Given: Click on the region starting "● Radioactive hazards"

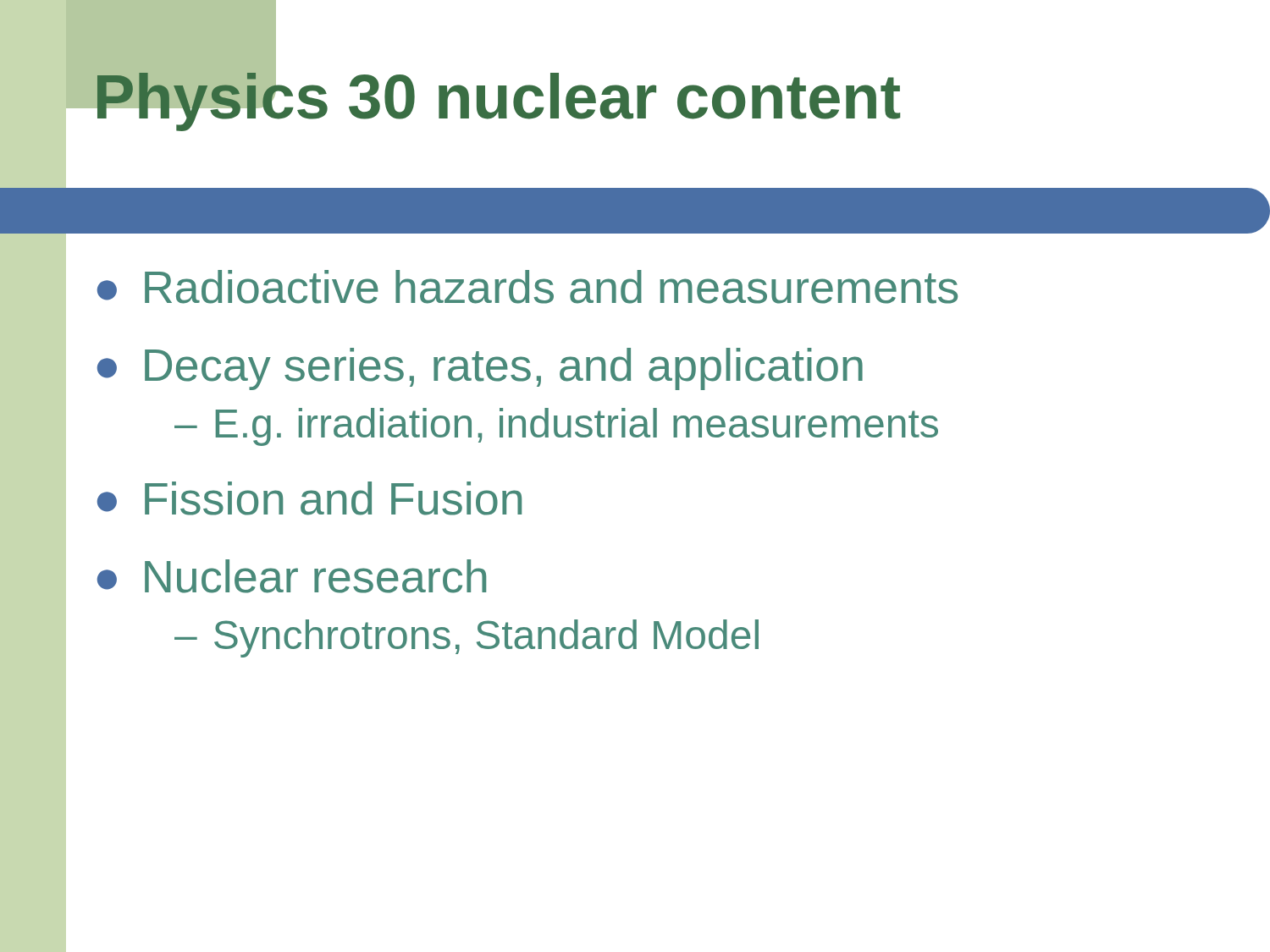Looking at the screenshot, I should tap(526, 287).
